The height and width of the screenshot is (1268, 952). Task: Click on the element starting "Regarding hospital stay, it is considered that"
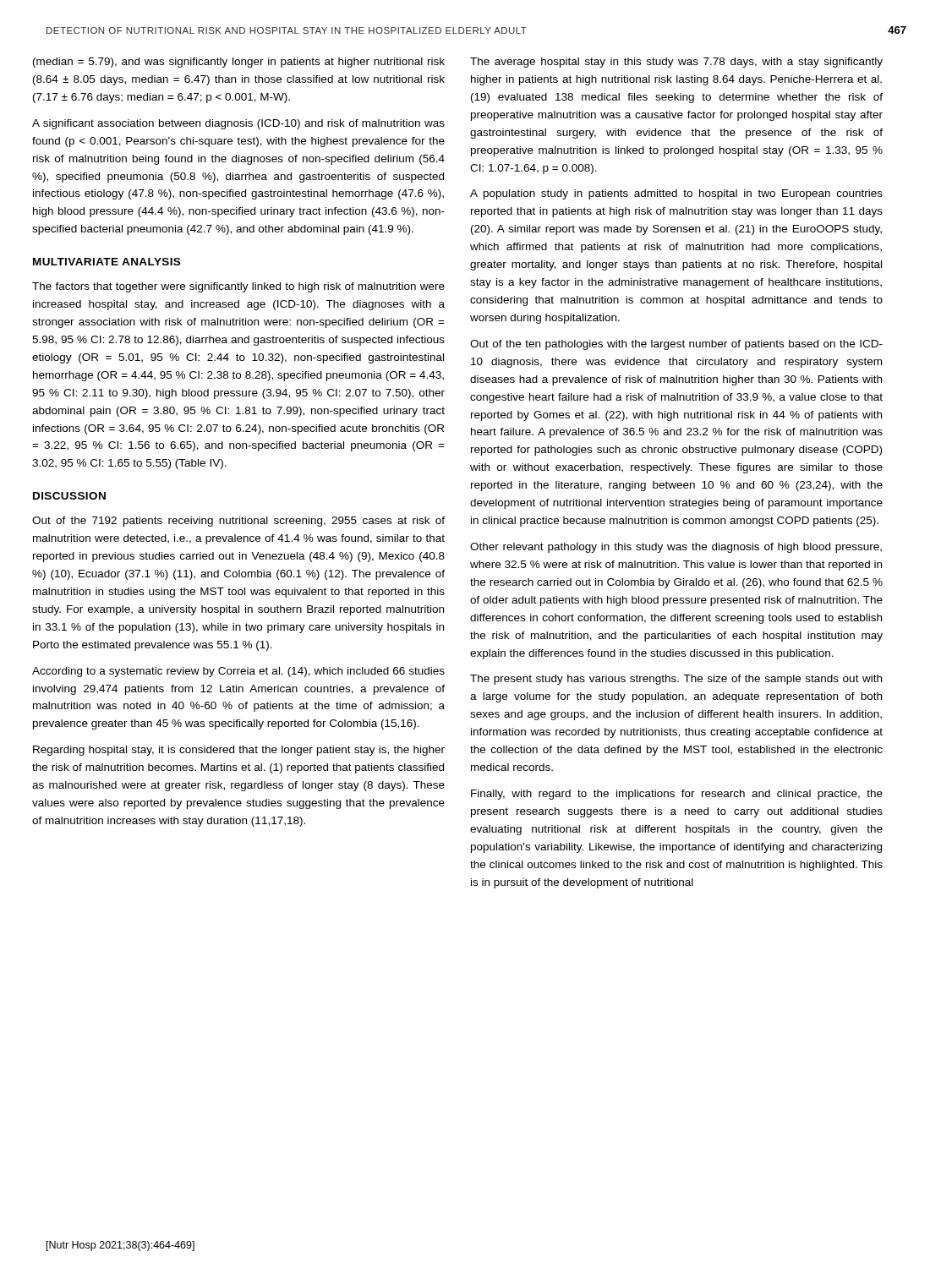pos(238,786)
